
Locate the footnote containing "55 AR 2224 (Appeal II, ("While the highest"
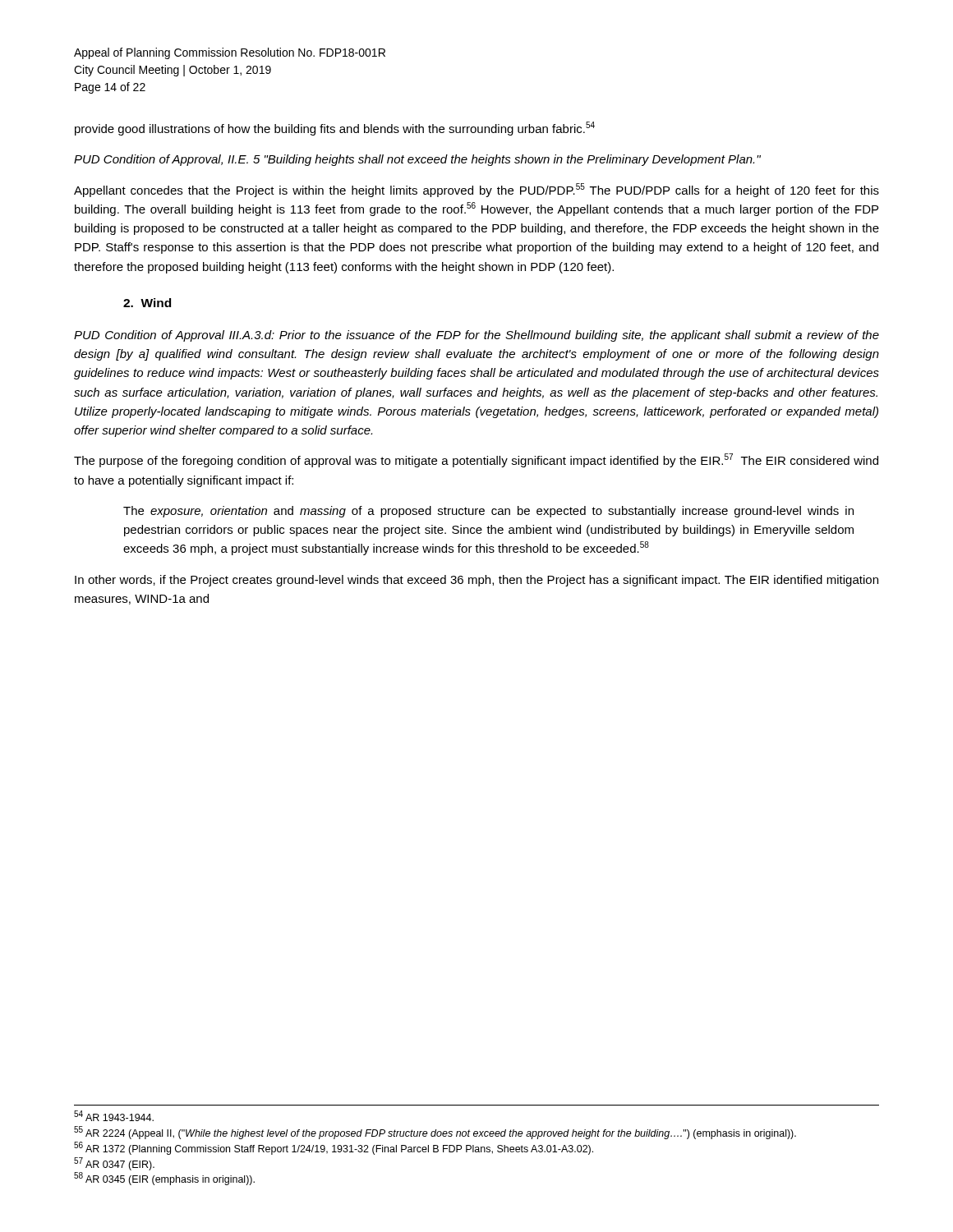[435, 1133]
